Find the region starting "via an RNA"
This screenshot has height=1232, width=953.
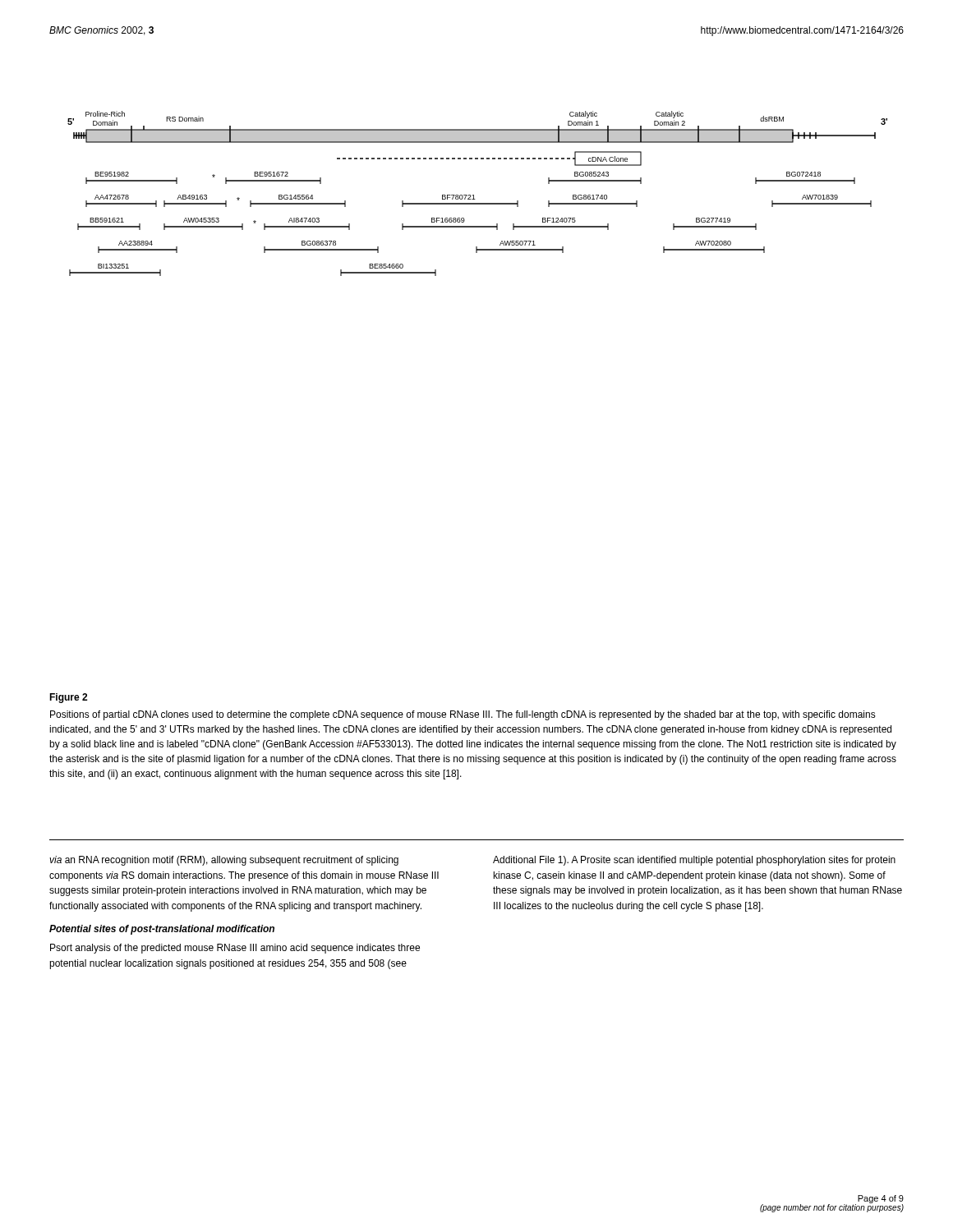tap(251, 912)
